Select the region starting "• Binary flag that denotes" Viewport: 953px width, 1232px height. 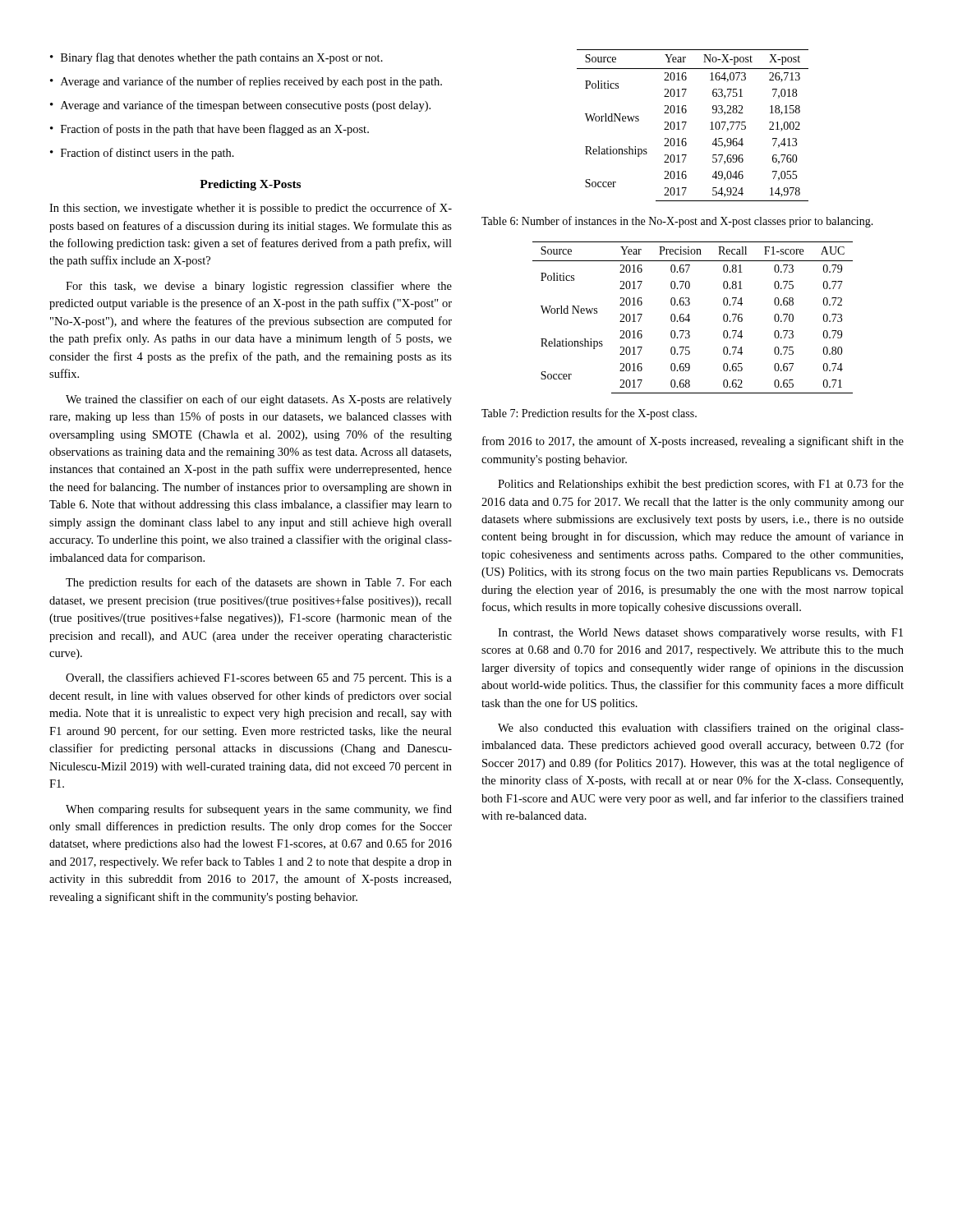[216, 58]
